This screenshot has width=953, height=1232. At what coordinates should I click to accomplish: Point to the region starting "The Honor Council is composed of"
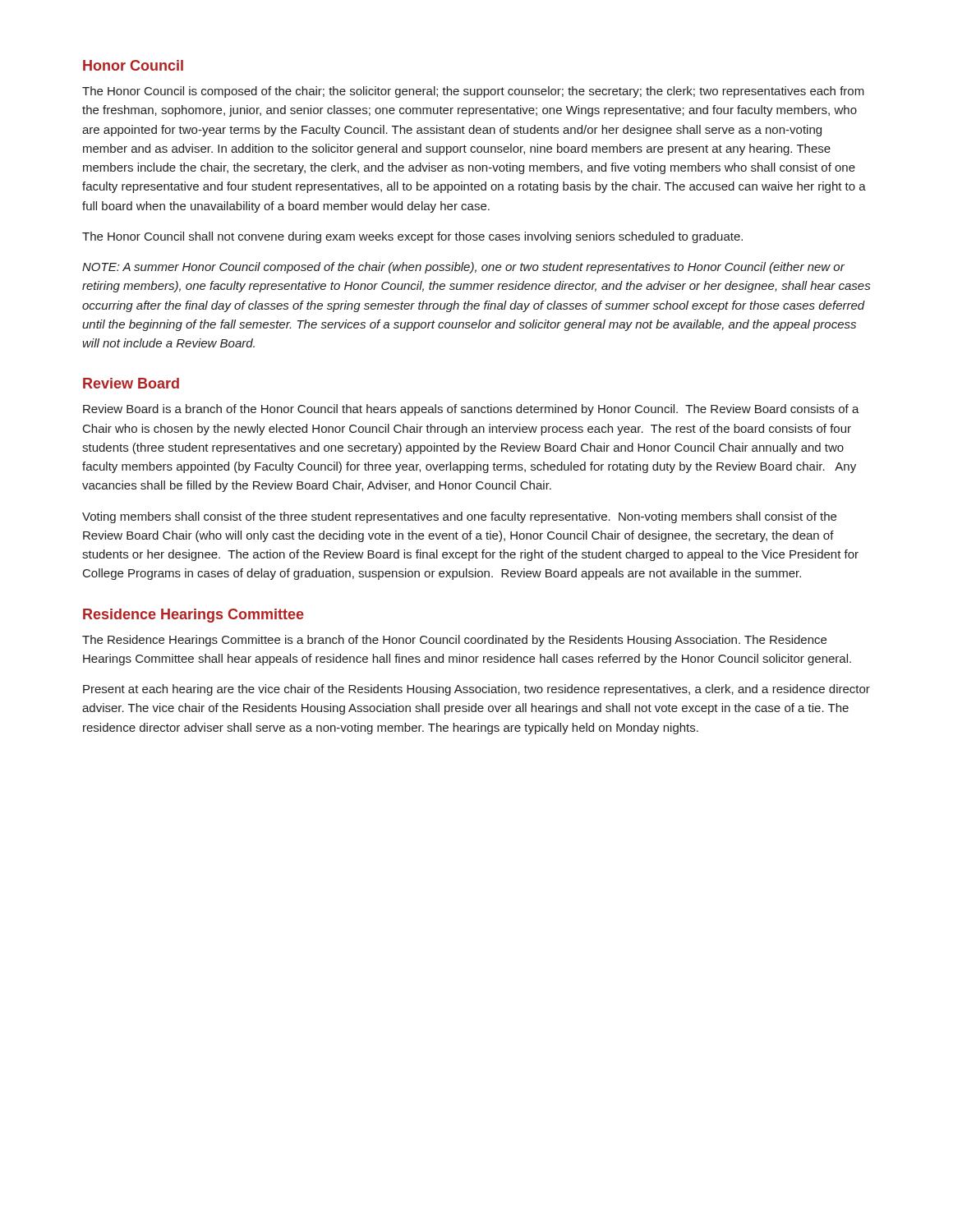[x=474, y=148]
